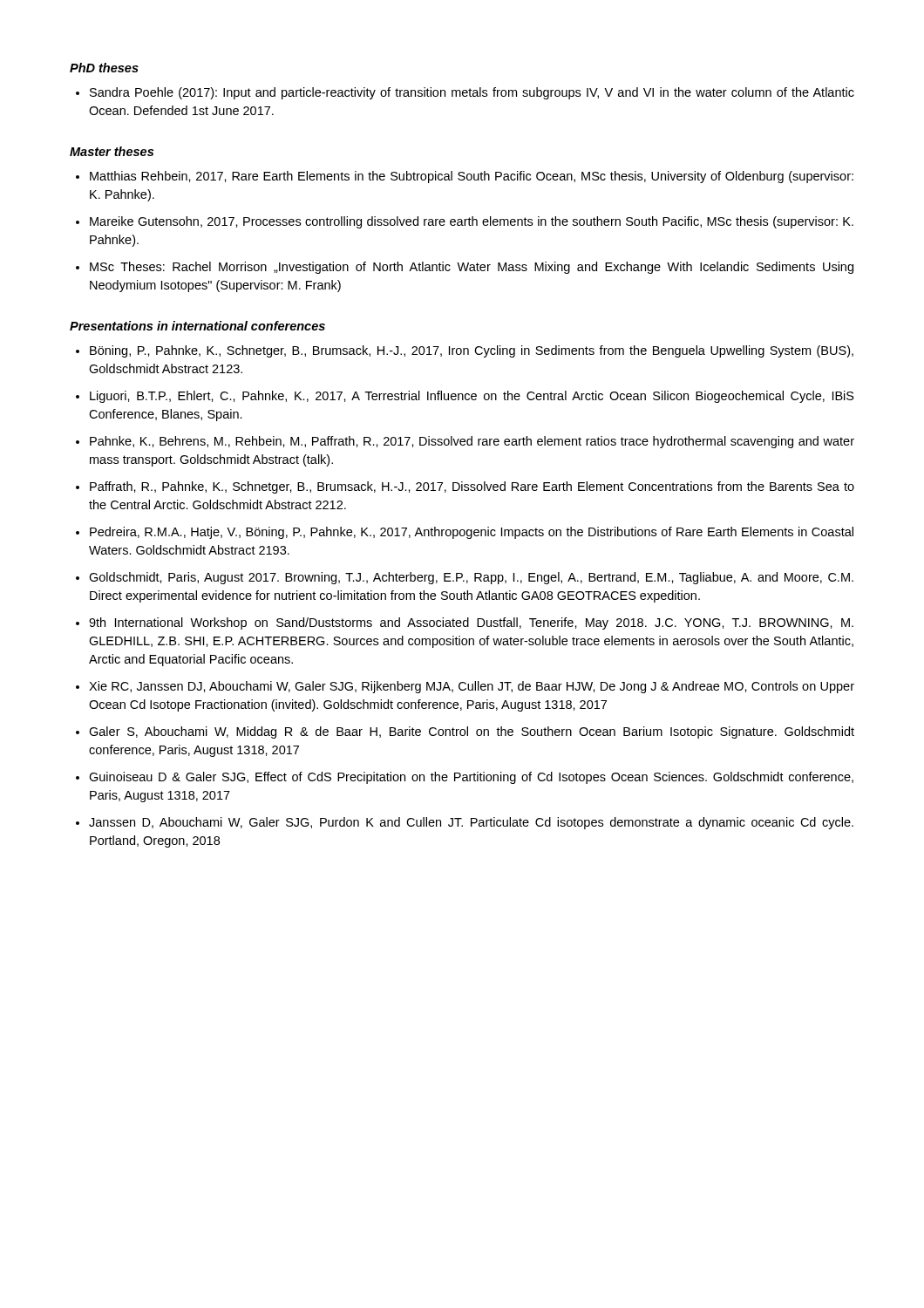Locate the block of text that opens with "Böning, P., Pahnke,"

tap(472, 360)
